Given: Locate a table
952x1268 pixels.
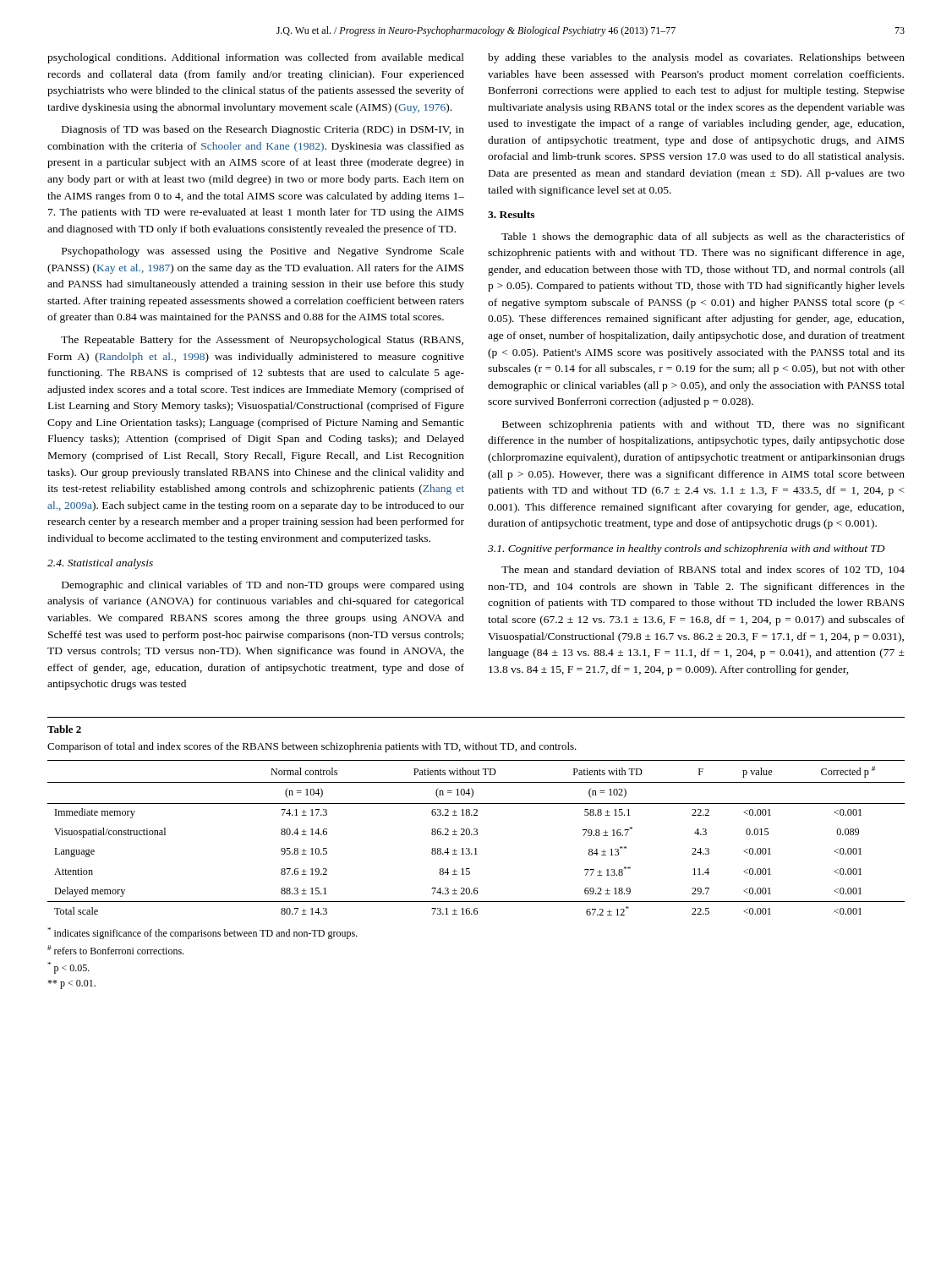Looking at the screenshot, I should [x=476, y=875].
